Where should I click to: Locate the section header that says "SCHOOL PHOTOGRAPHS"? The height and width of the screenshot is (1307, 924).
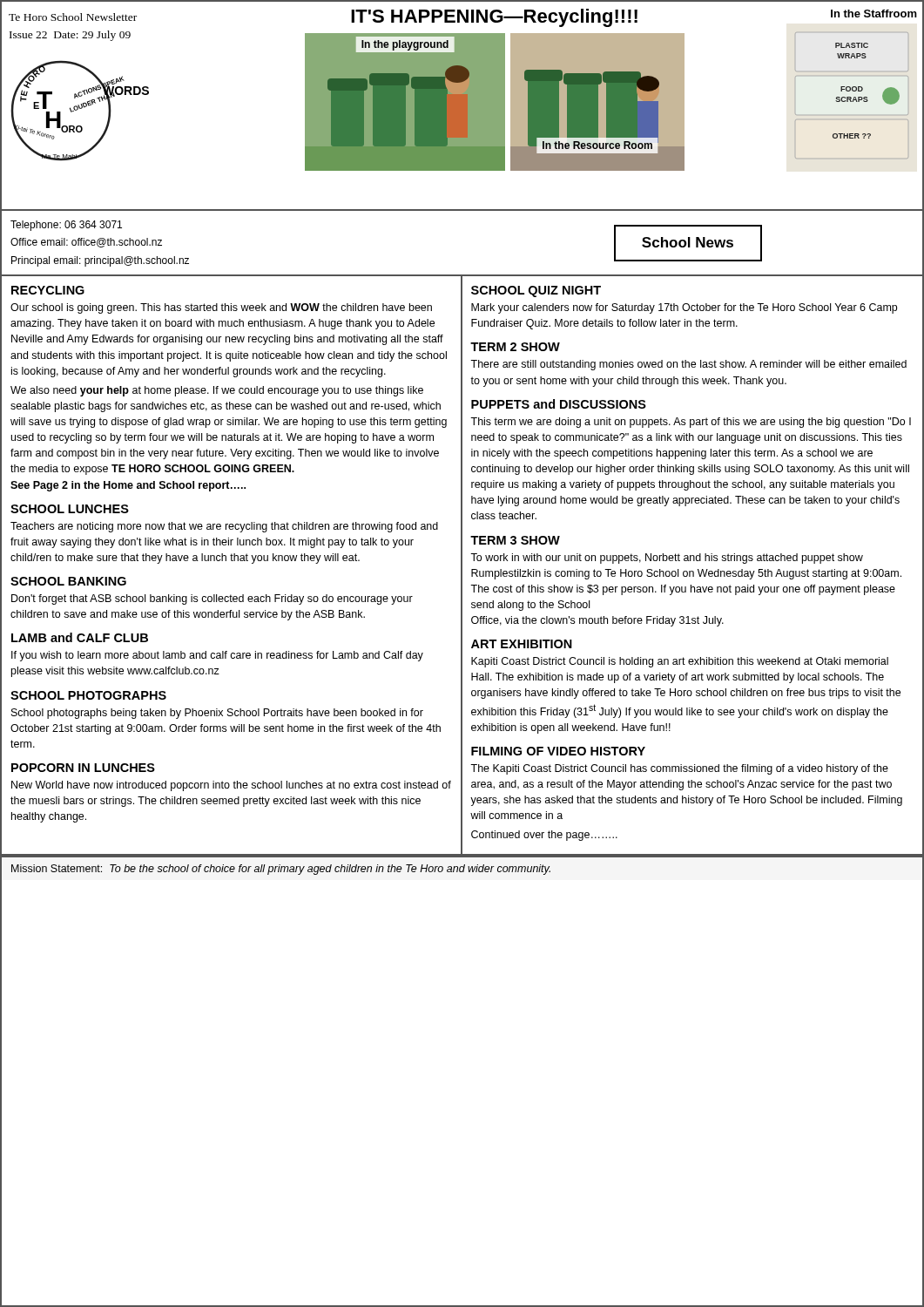tap(88, 695)
